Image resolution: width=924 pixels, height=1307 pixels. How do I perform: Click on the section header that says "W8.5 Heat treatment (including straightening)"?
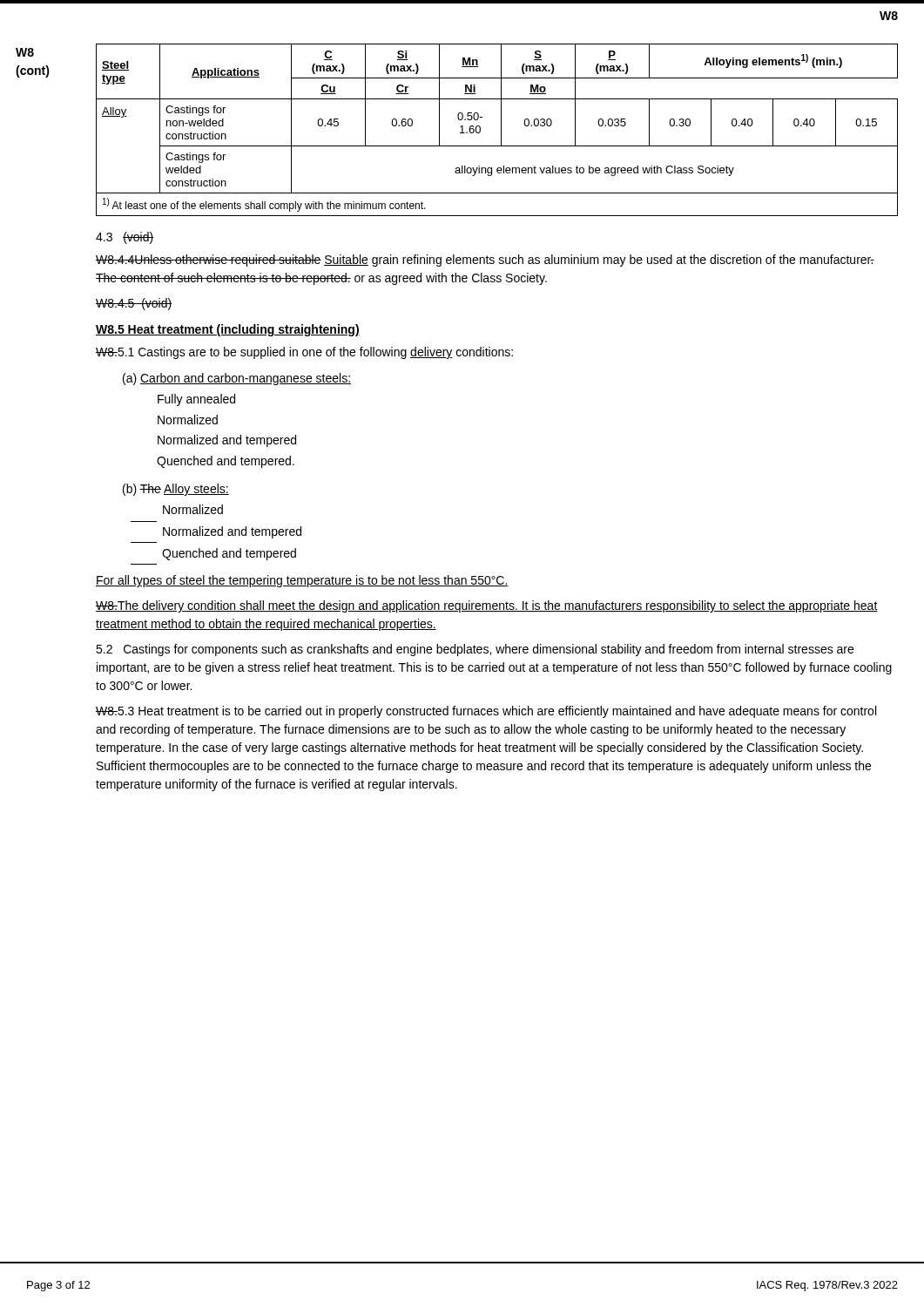(x=228, y=329)
